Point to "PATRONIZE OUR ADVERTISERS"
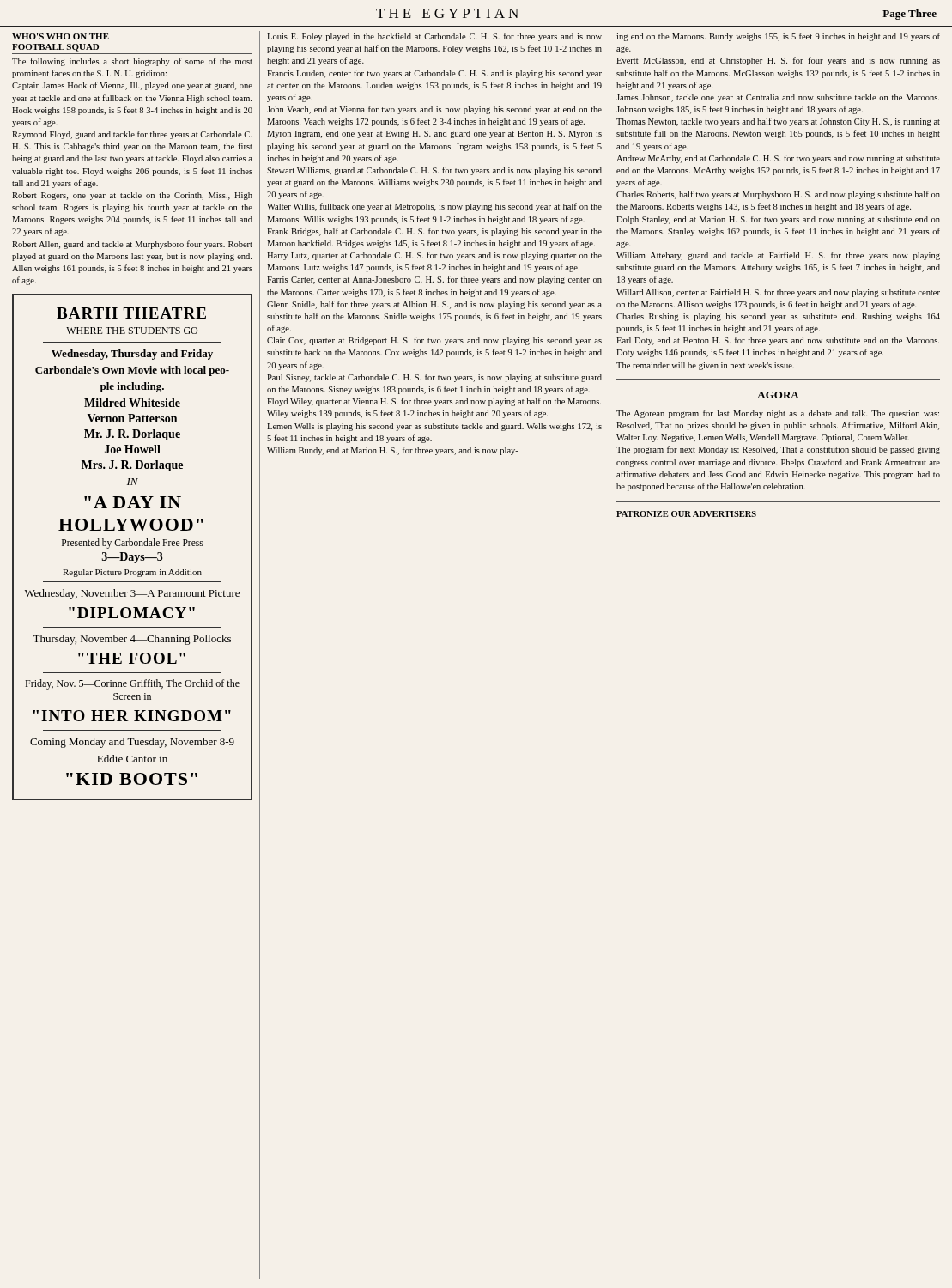Image resolution: width=952 pixels, height=1288 pixels. (x=686, y=514)
